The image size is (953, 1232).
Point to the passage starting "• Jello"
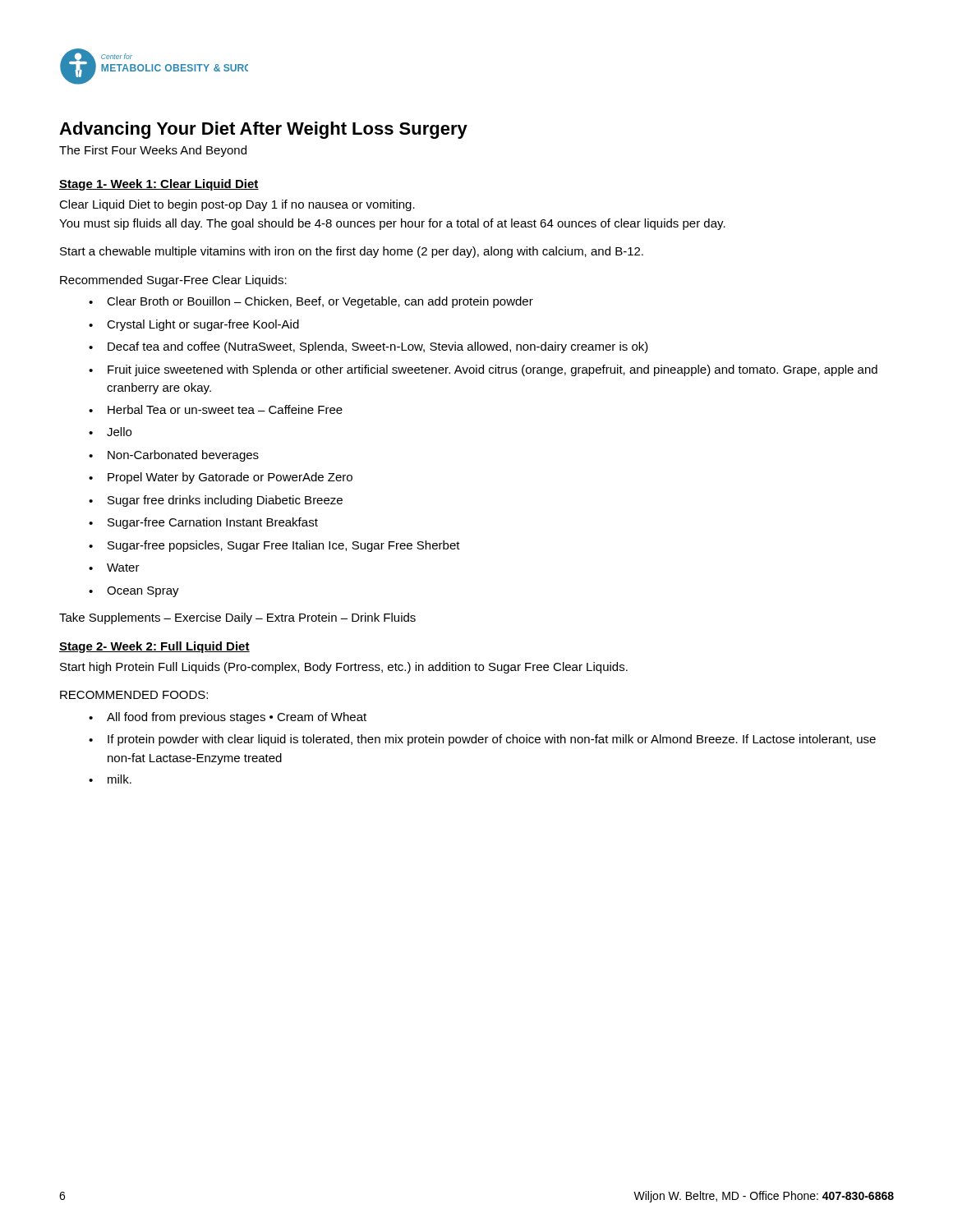pyautogui.click(x=110, y=432)
